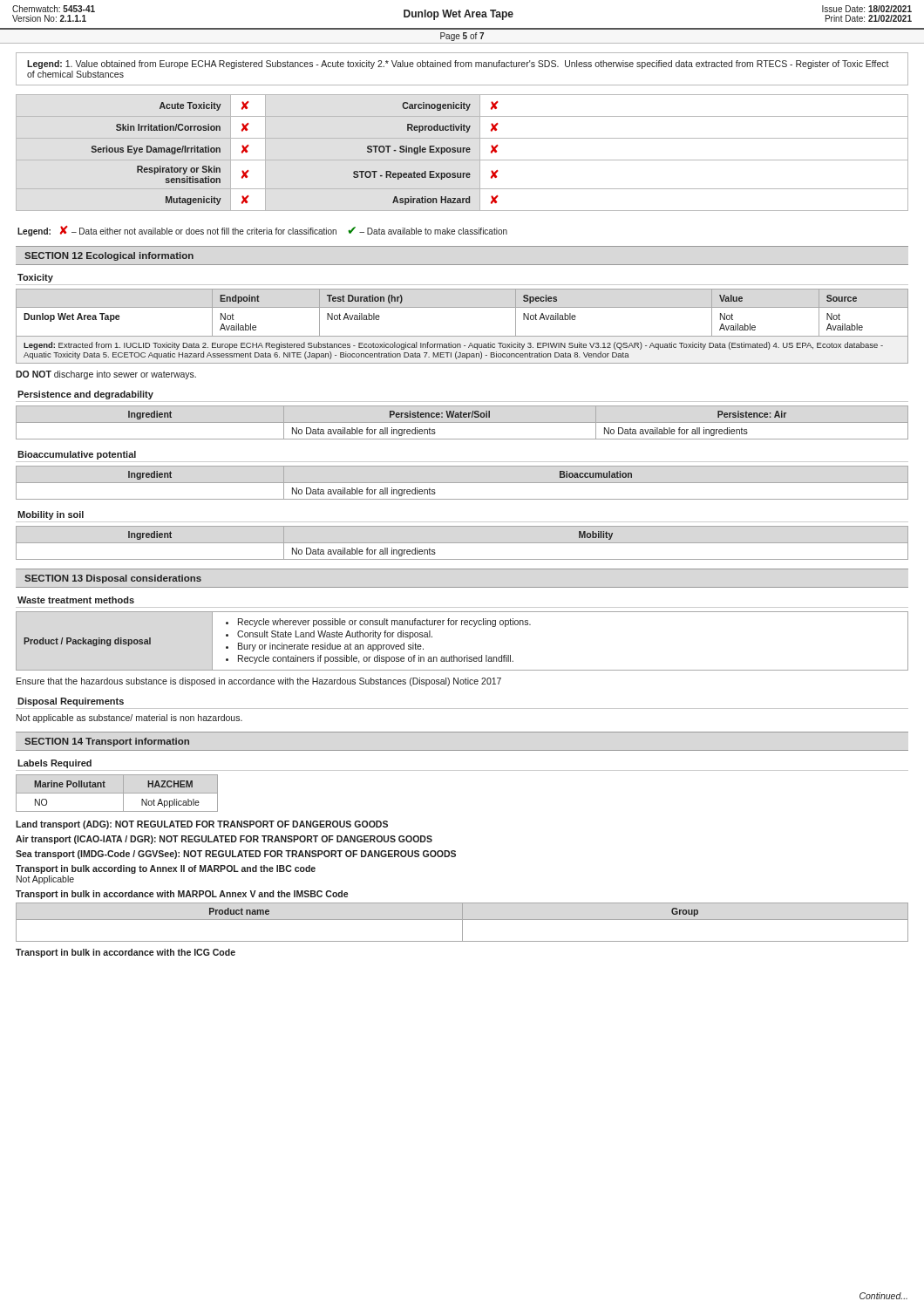Select the block starting "Transport in bulk in accordance with the"
924x1308 pixels.
click(126, 952)
